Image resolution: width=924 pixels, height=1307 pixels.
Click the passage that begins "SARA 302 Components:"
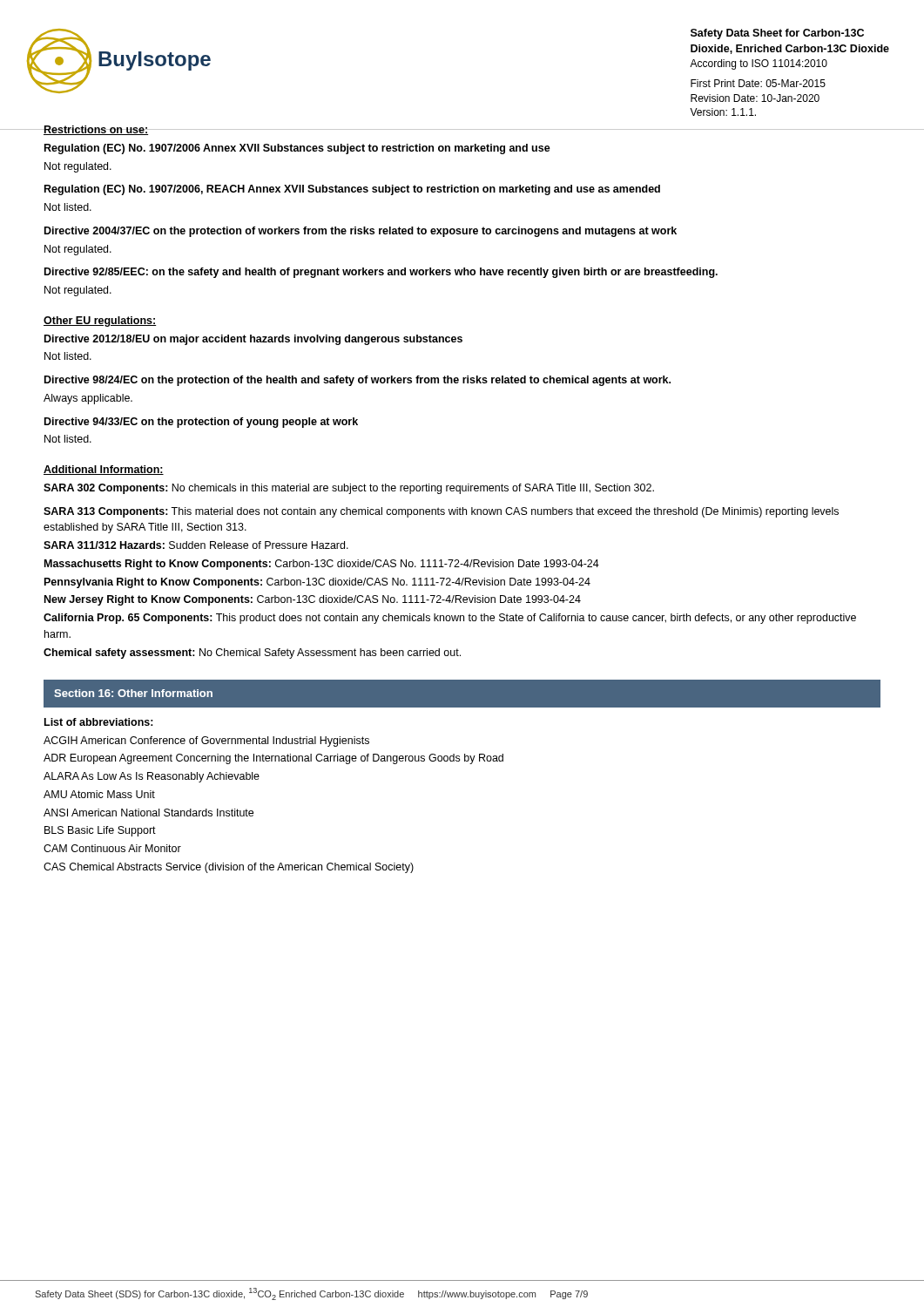click(462, 570)
